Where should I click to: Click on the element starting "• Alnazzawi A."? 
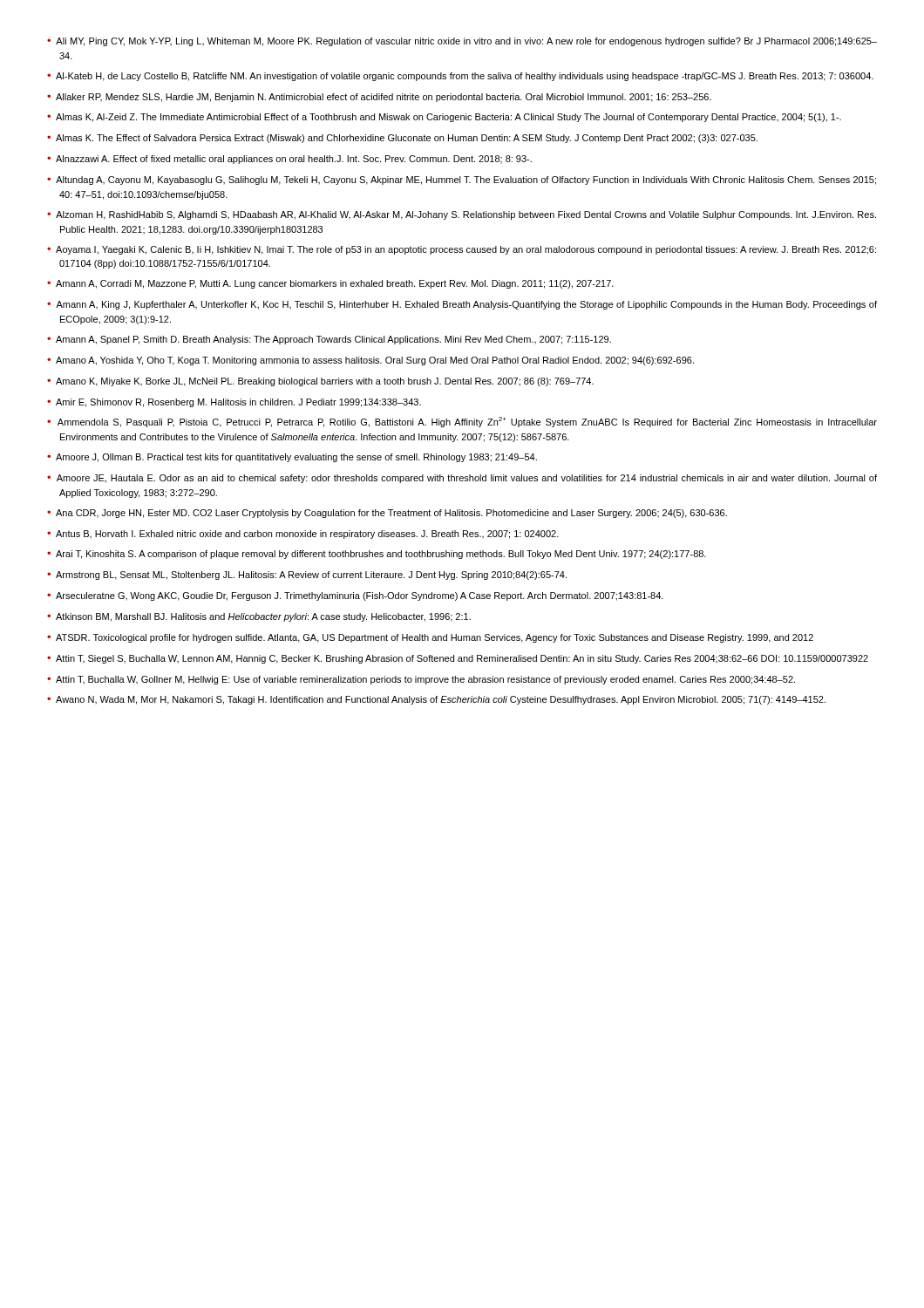pos(290,158)
